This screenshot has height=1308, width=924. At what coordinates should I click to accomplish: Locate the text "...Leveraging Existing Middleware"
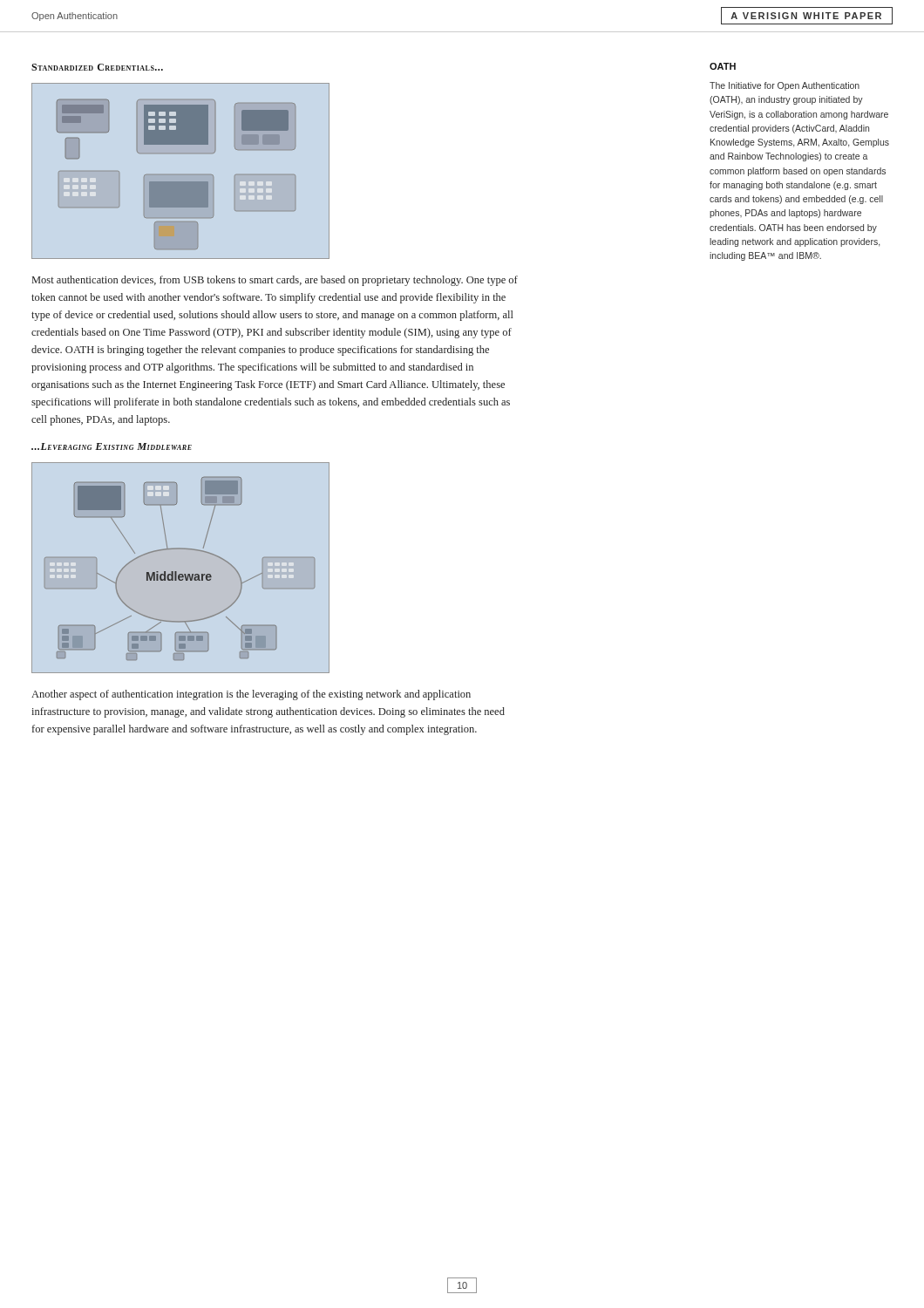coord(112,446)
